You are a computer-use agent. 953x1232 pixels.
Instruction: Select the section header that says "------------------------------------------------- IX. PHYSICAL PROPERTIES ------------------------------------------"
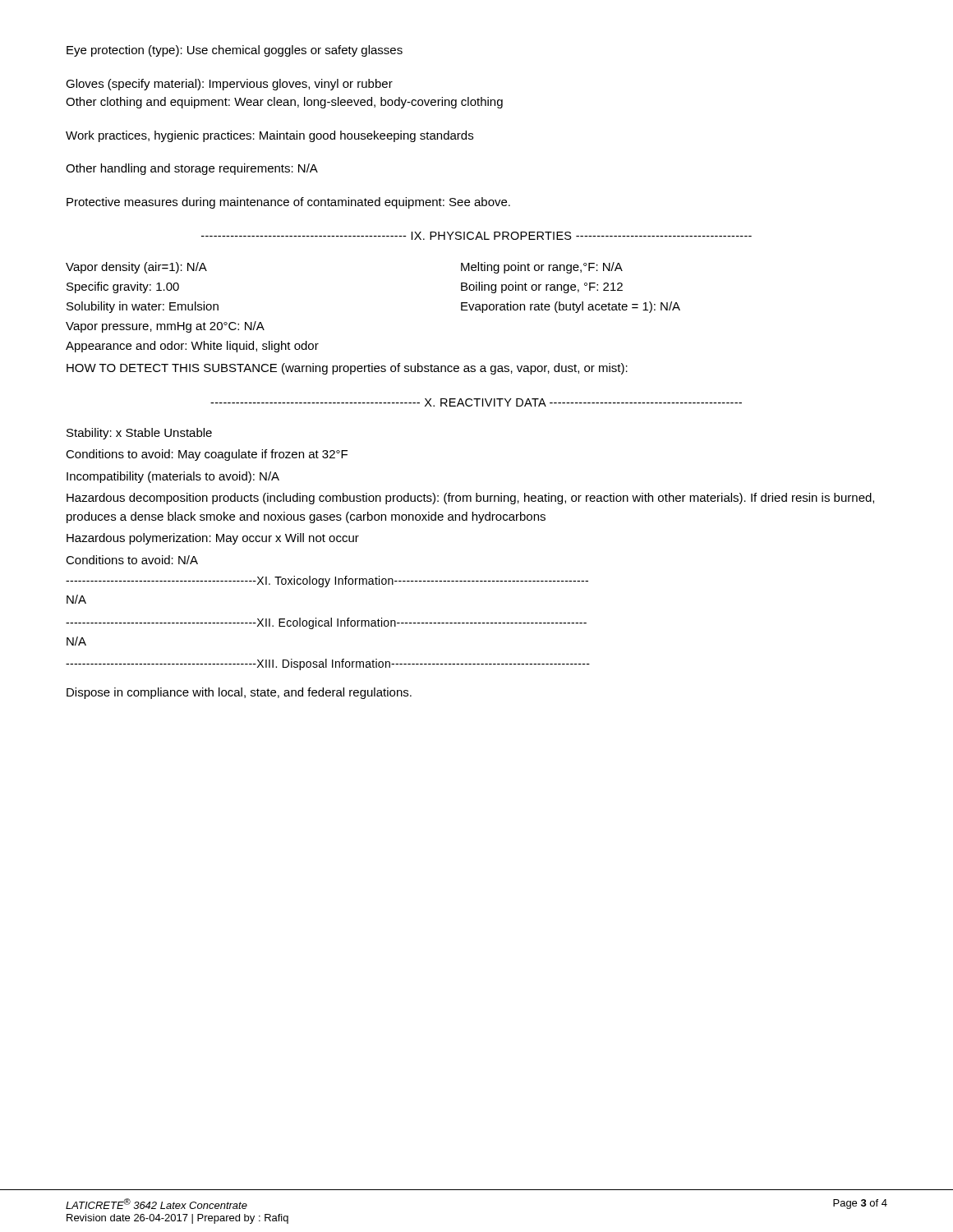pyautogui.click(x=476, y=236)
